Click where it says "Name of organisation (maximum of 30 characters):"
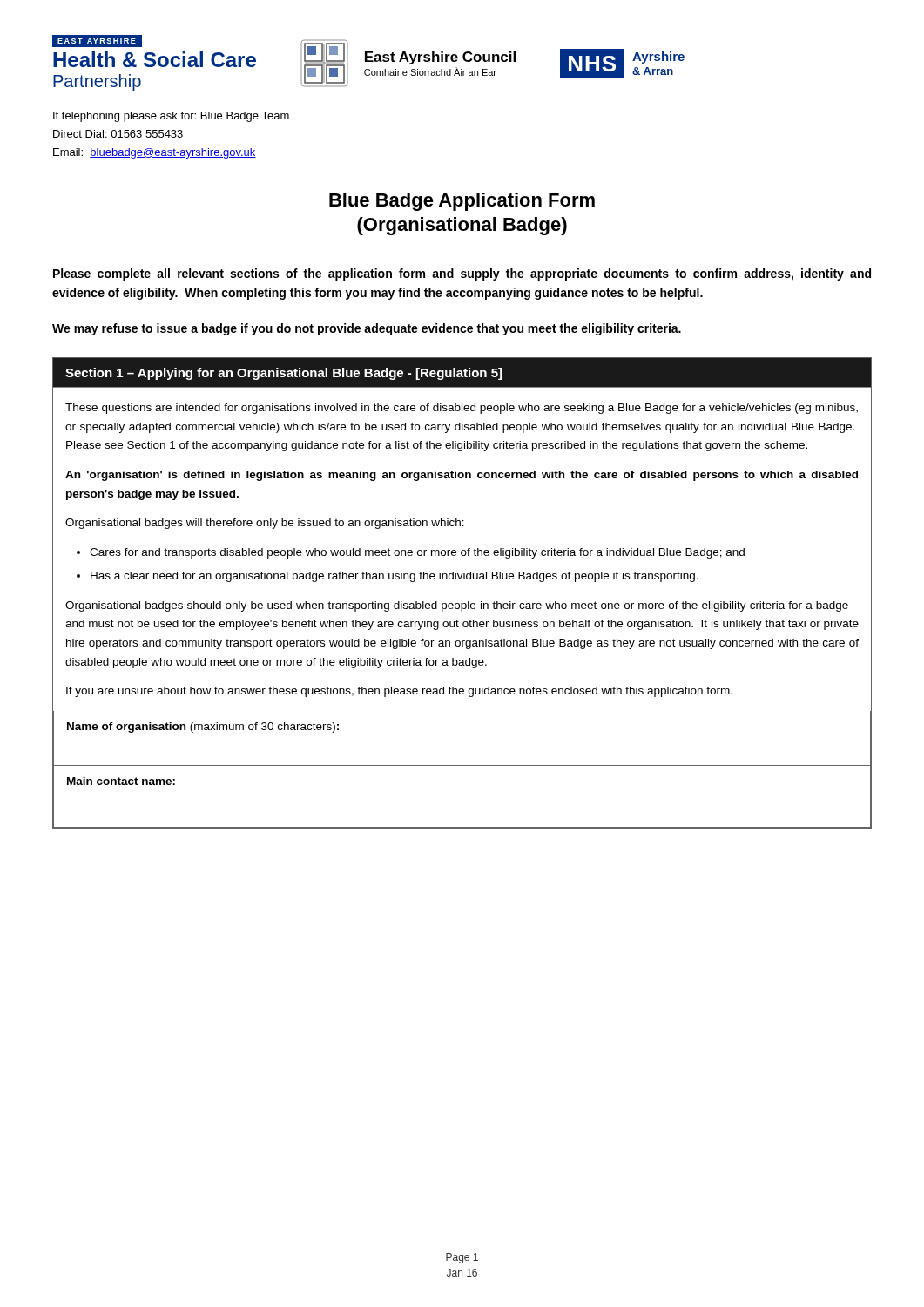This screenshot has width=924, height=1307. tap(203, 726)
